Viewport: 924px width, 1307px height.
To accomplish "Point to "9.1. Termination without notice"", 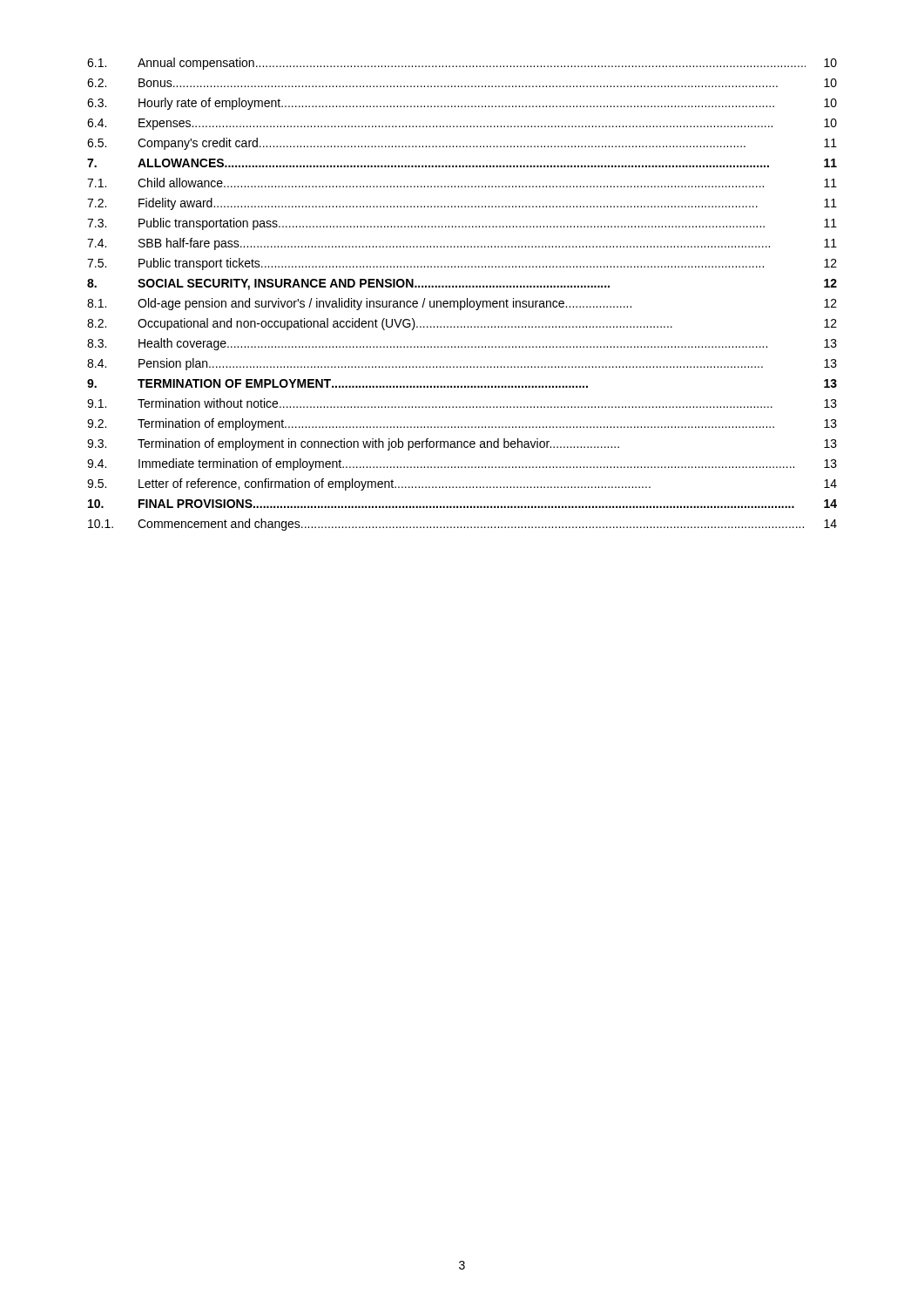I will (x=462, y=403).
